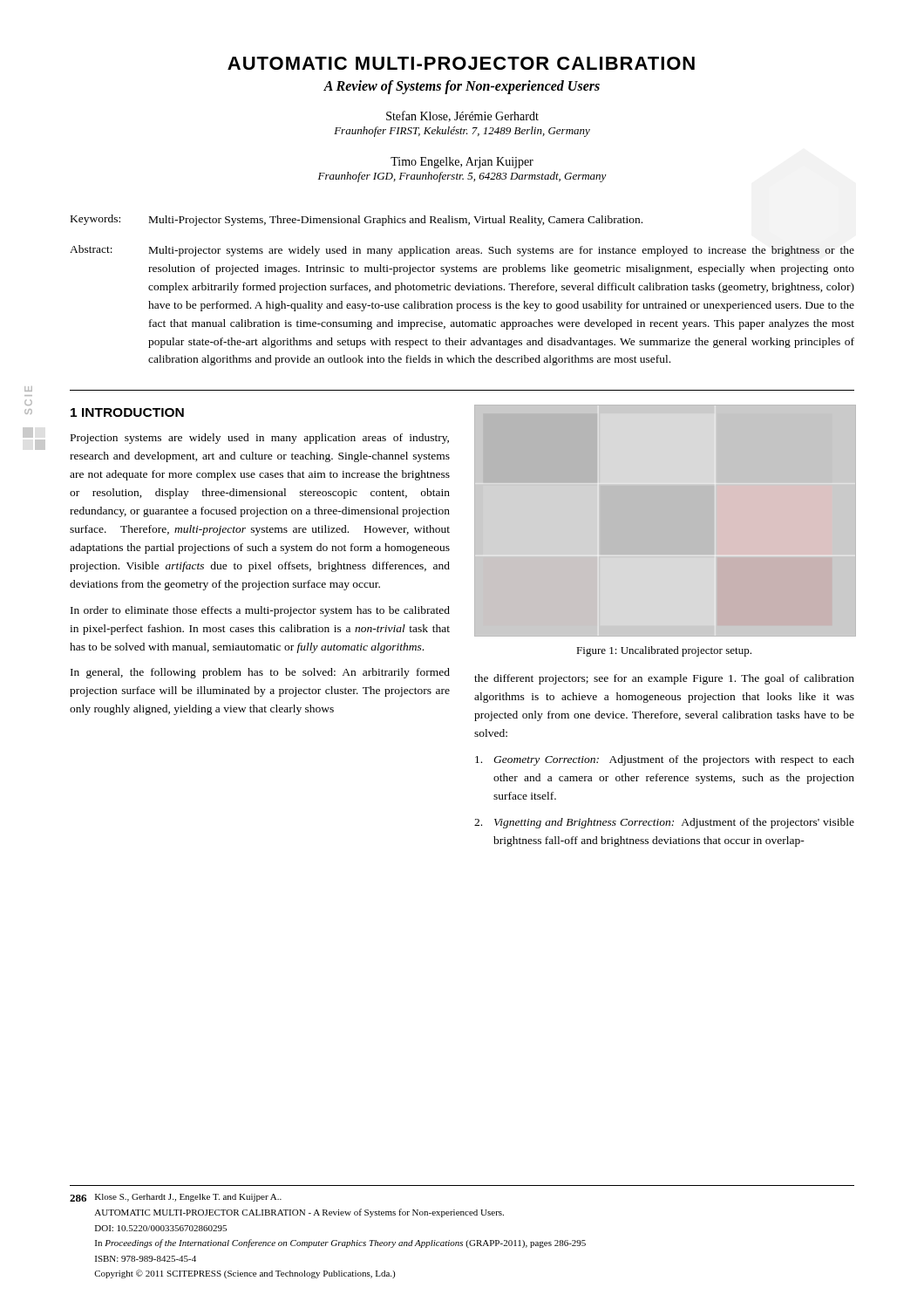Locate the list item that says "Geometry Correction: Adjustment of the projectors with respect"
Screen dimensions: 1308x924
tap(664, 778)
